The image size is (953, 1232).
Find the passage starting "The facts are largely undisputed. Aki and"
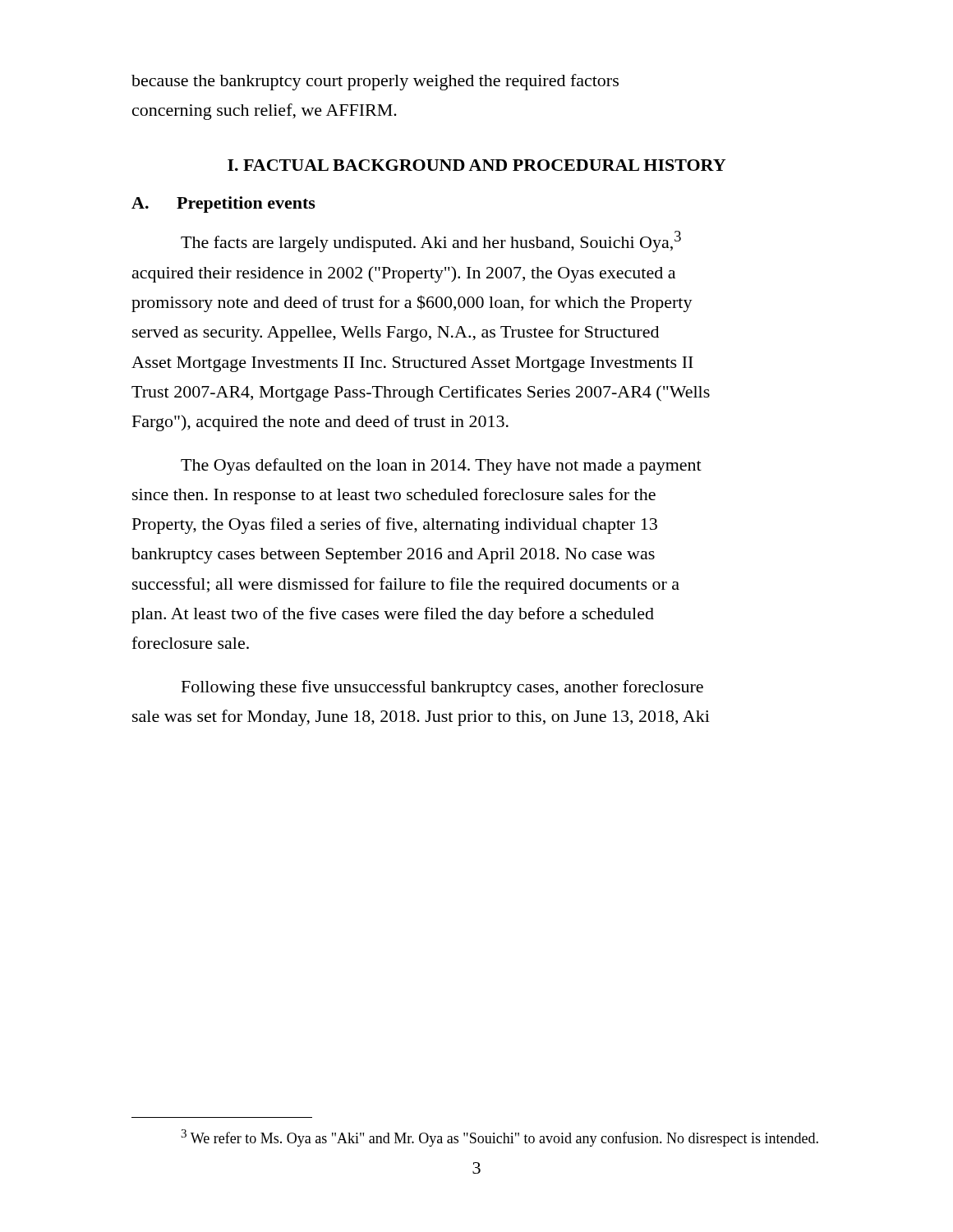(x=476, y=330)
